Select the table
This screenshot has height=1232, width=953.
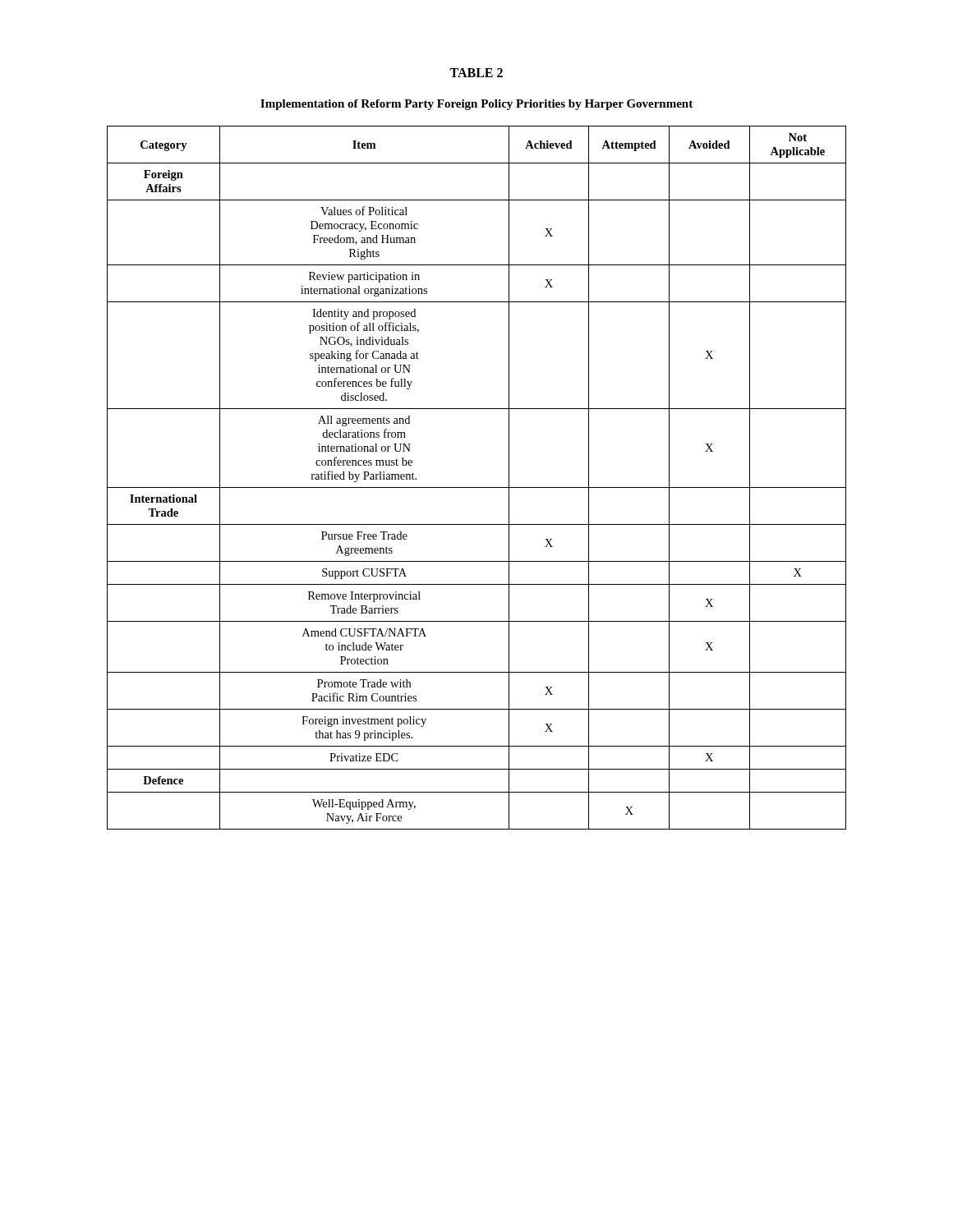[x=476, y=478]
